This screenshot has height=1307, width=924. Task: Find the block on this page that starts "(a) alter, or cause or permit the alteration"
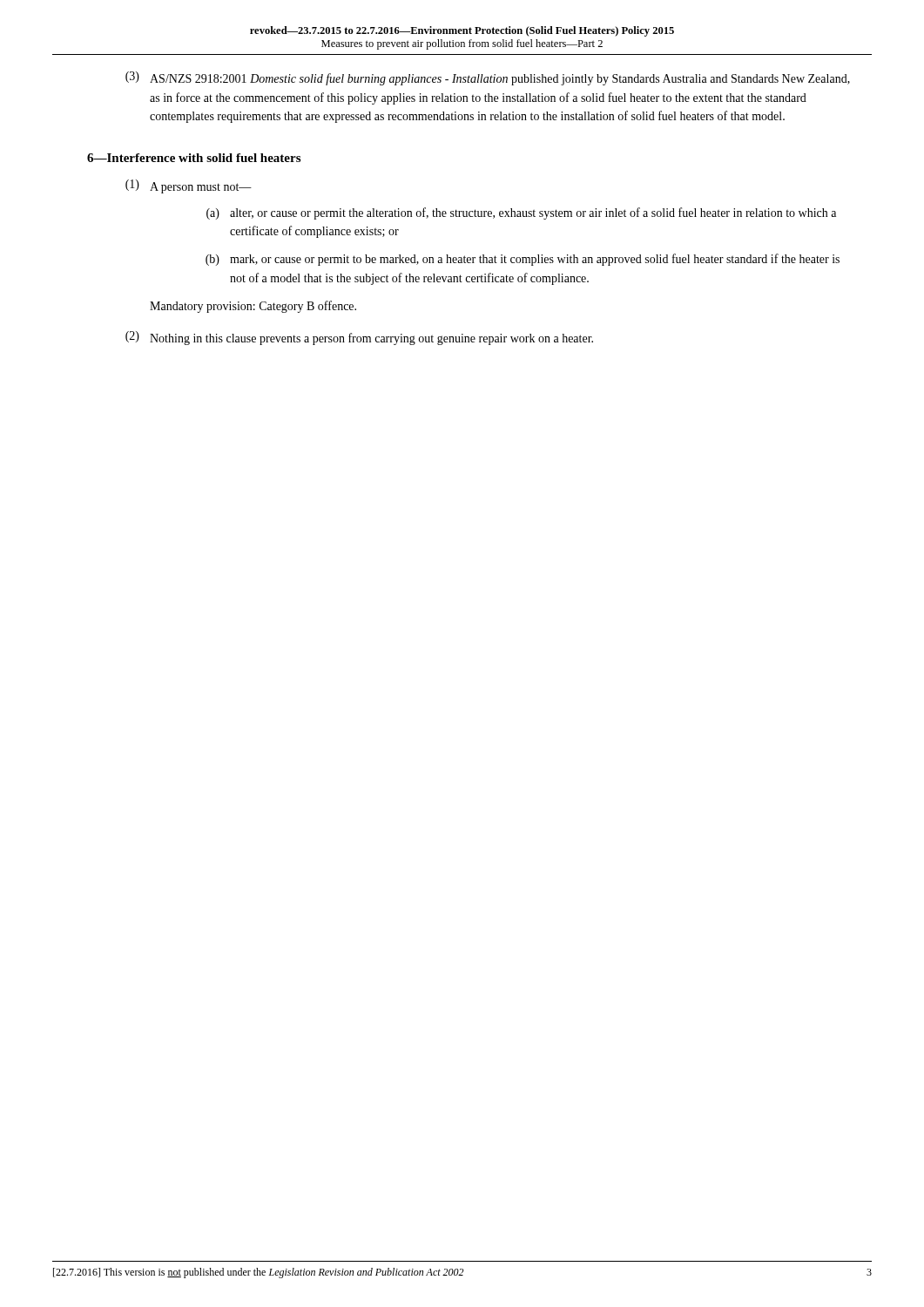point(502,223)
